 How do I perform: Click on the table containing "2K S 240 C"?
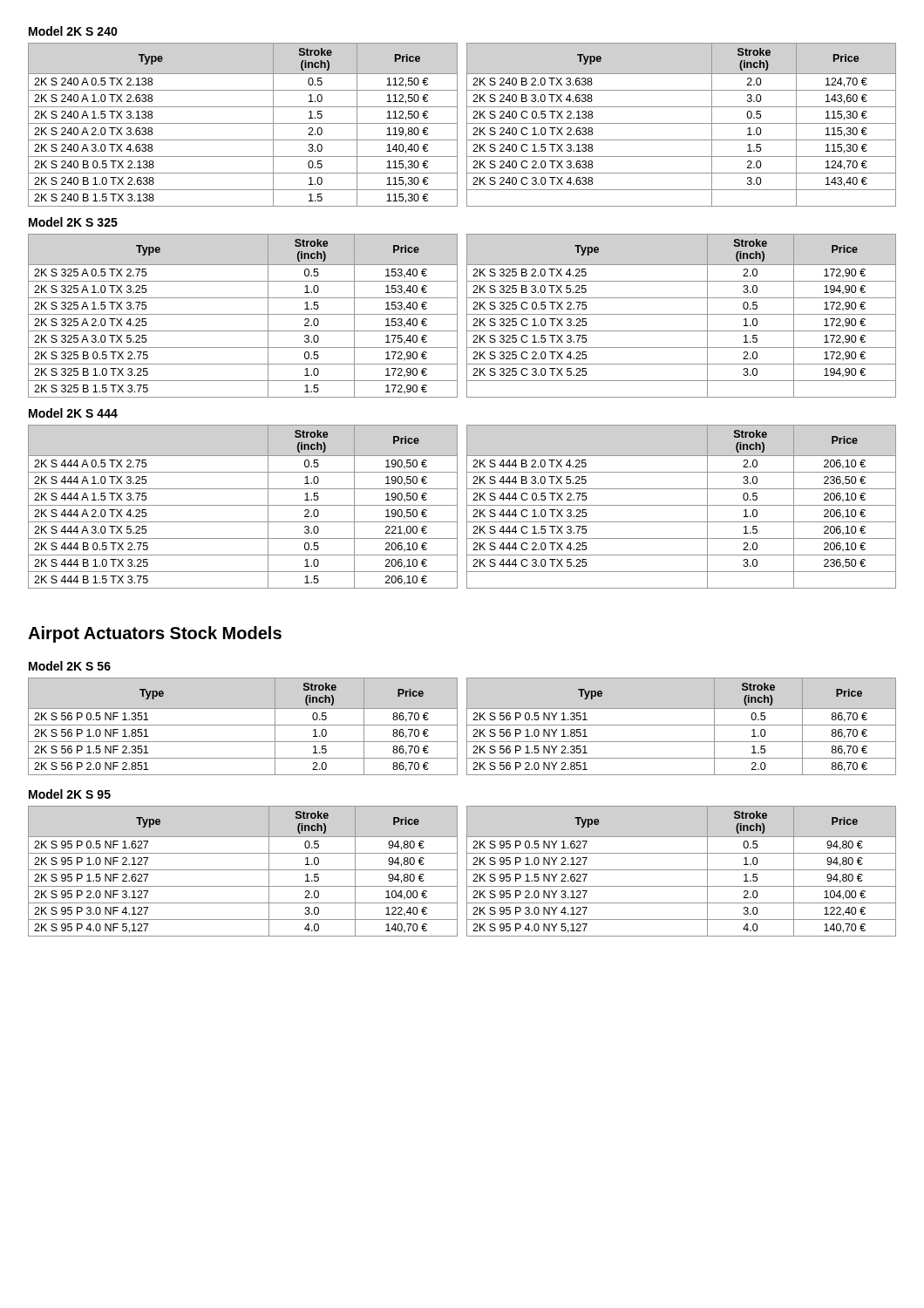[681, 125]
